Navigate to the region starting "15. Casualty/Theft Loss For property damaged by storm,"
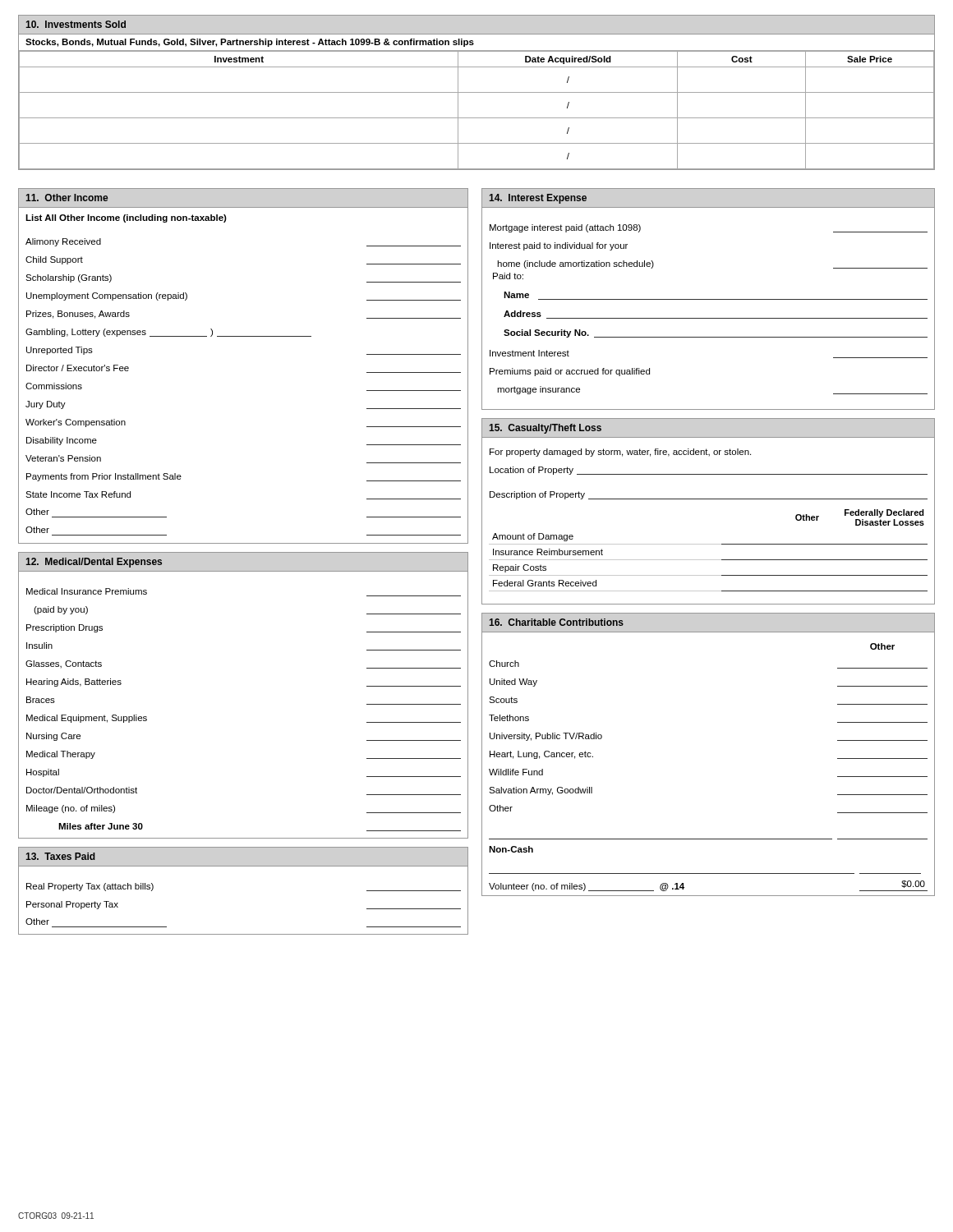 [708, 511]
